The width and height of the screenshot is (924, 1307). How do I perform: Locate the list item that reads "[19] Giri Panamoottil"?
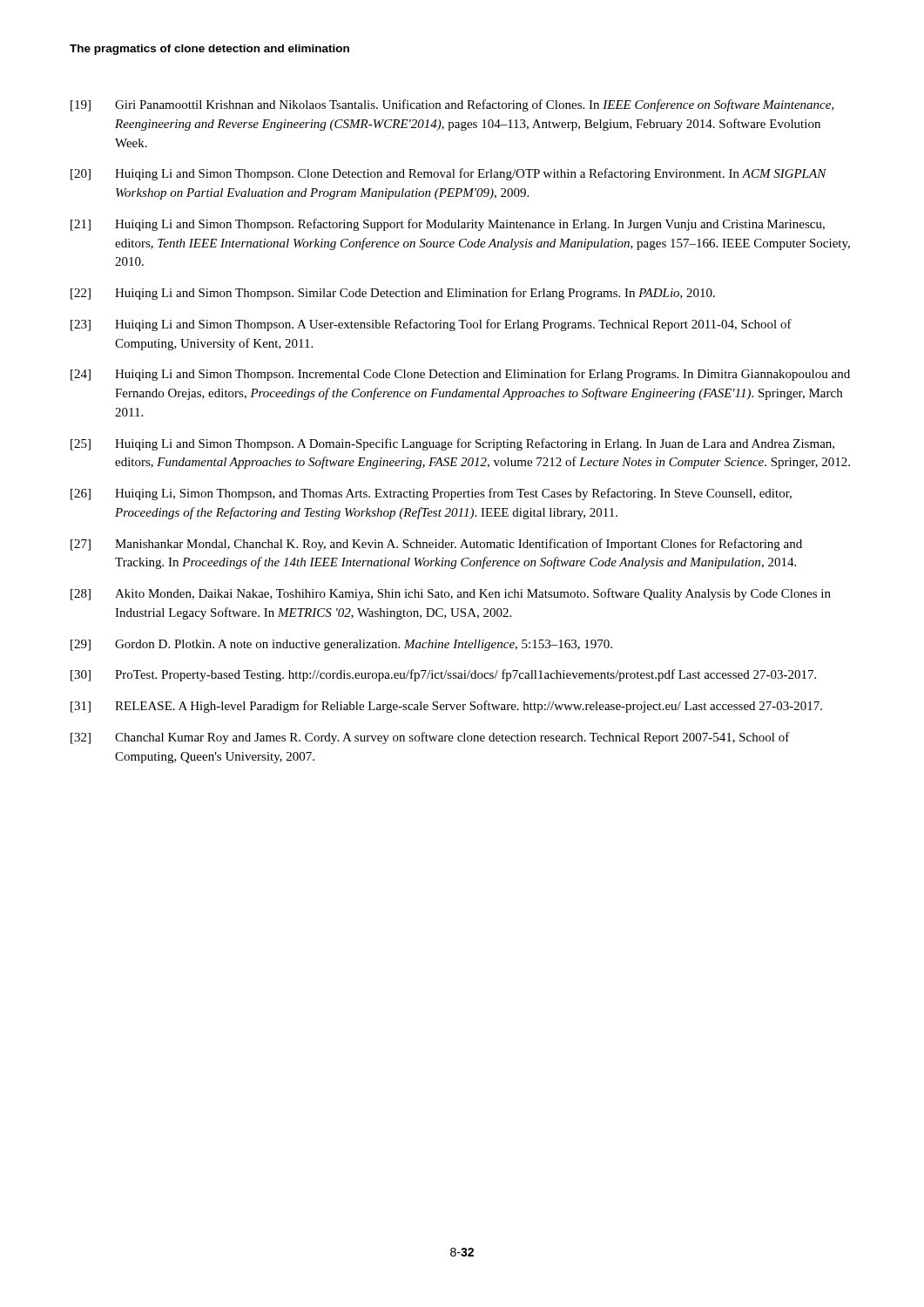click(462, 124)
